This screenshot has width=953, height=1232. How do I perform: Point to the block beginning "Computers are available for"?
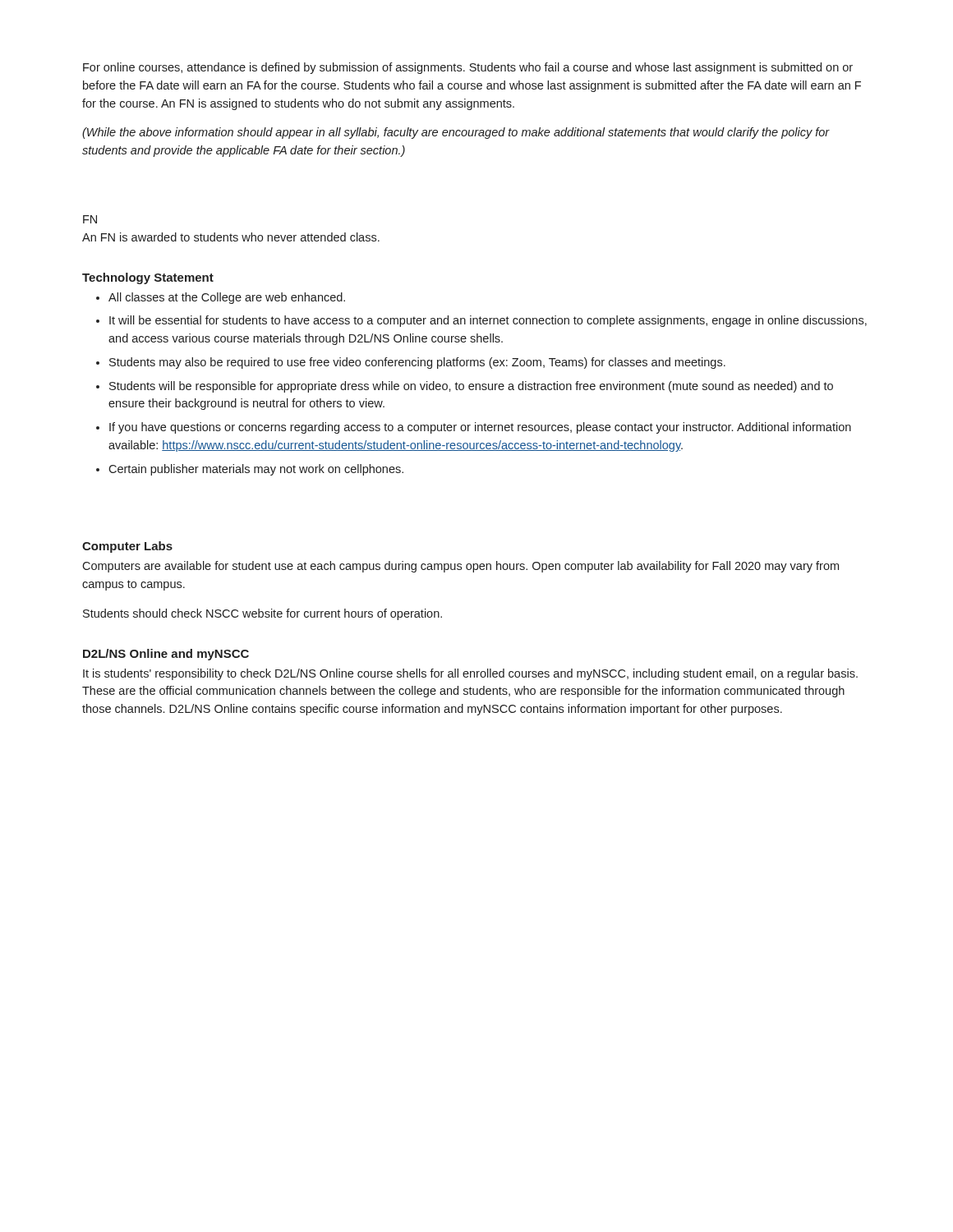click(x=461, y=575)
